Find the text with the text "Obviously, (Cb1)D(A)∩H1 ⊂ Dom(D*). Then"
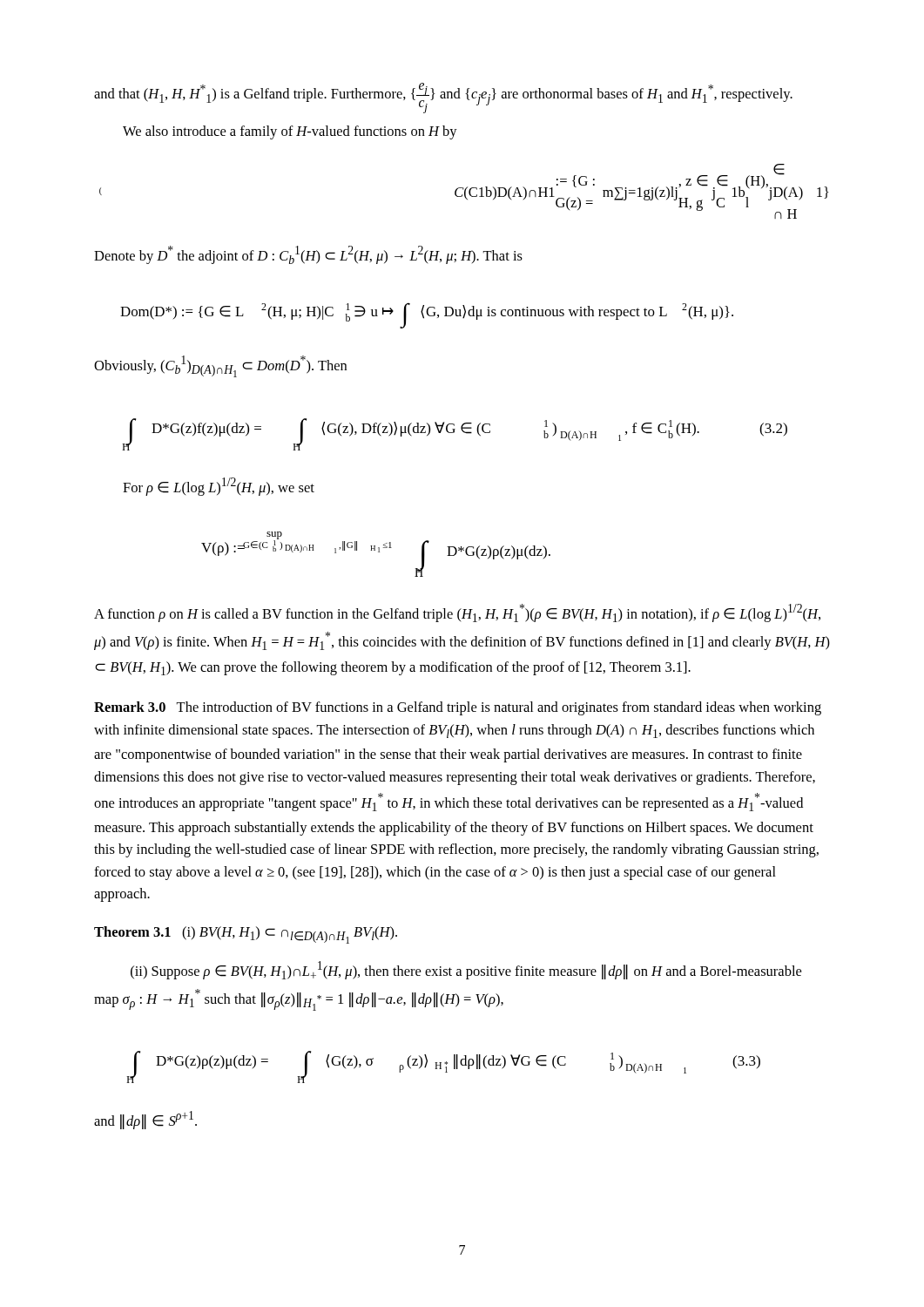The image size is (924, 1307). click(x=220, y=366)
